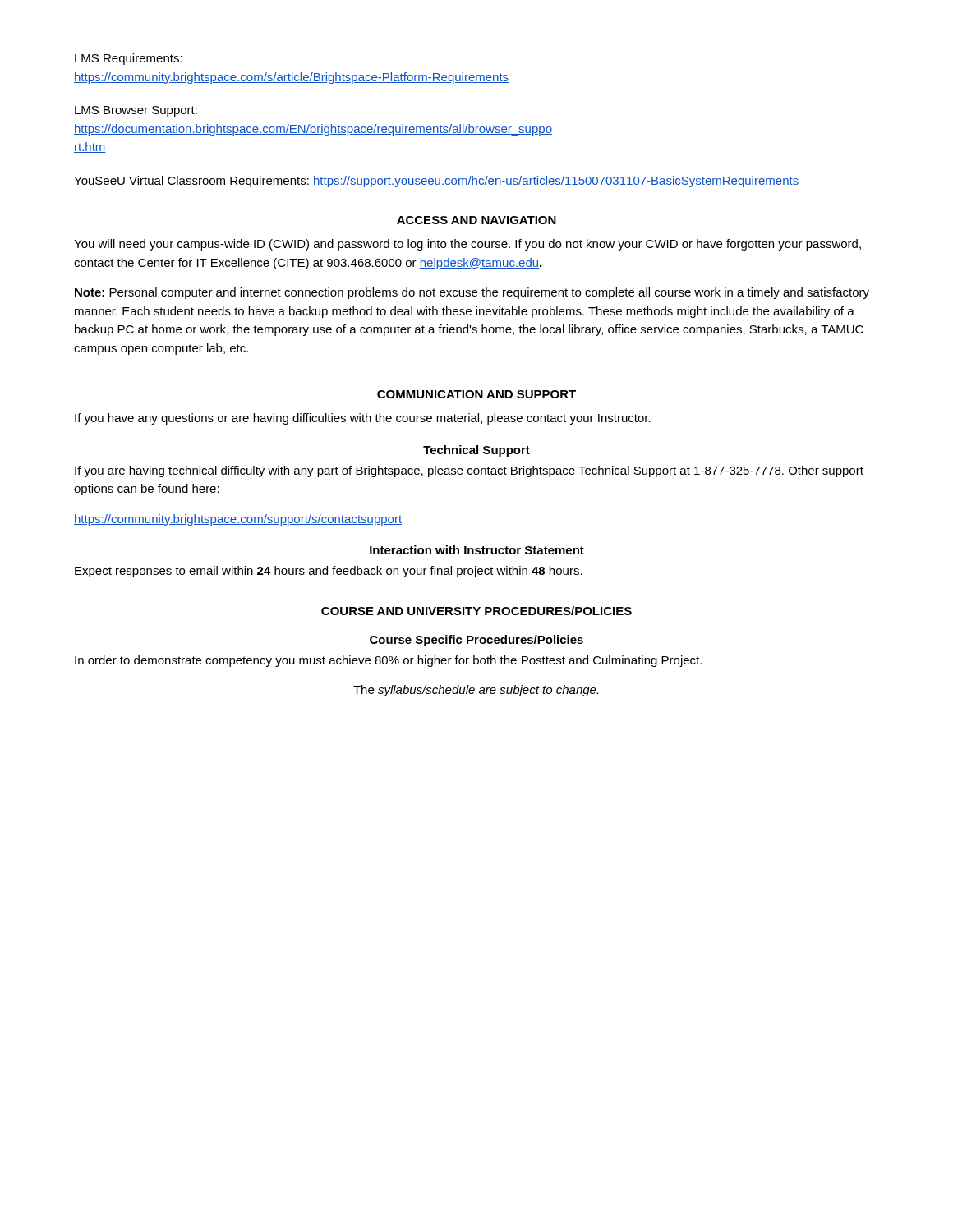Screen dimensions: 1232x953
Task: Locate the text starting "The syllabus/schedule are subject to change."
Action: coord(476,689)
